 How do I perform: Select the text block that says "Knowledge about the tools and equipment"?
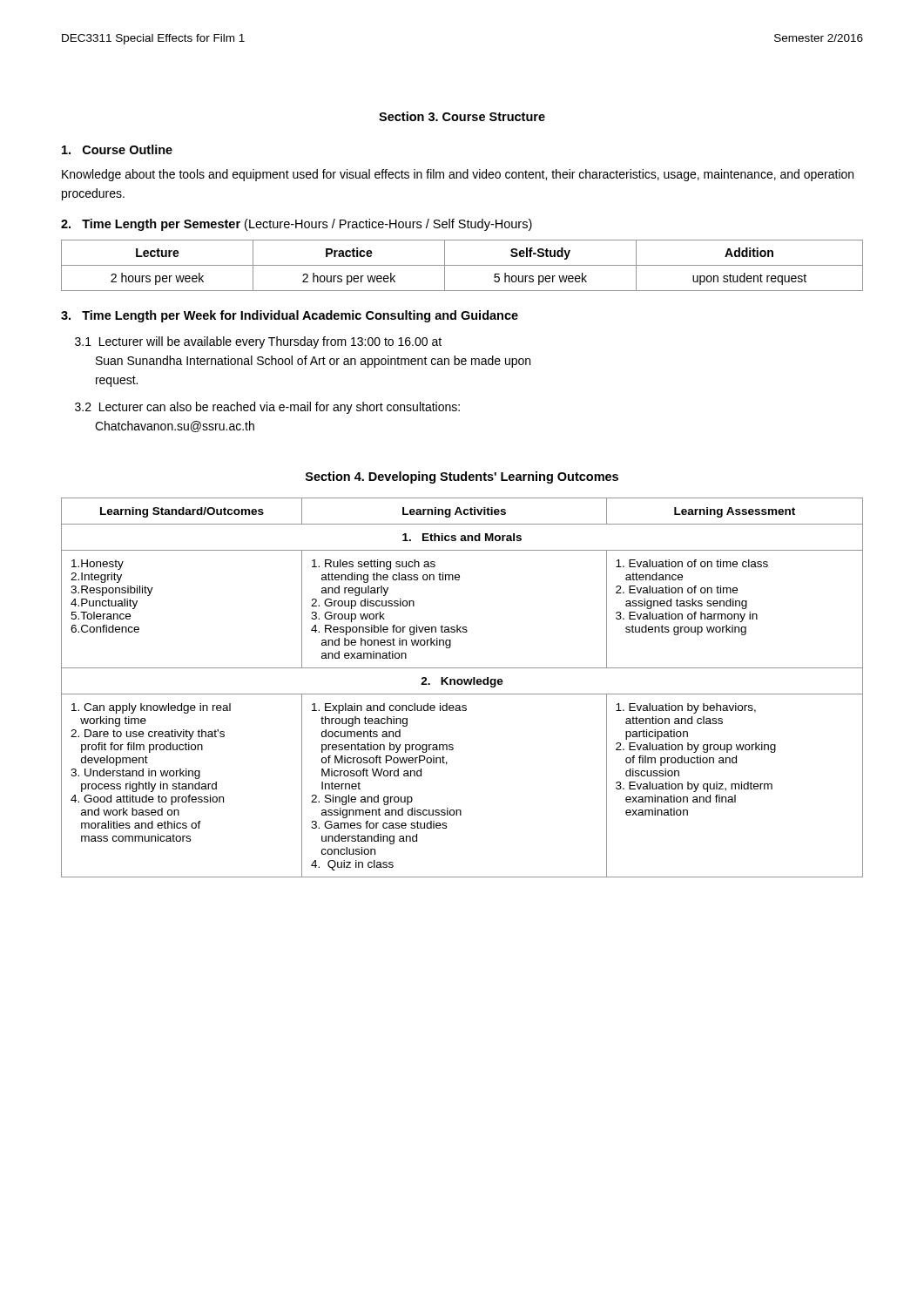[x=458, y=184]
